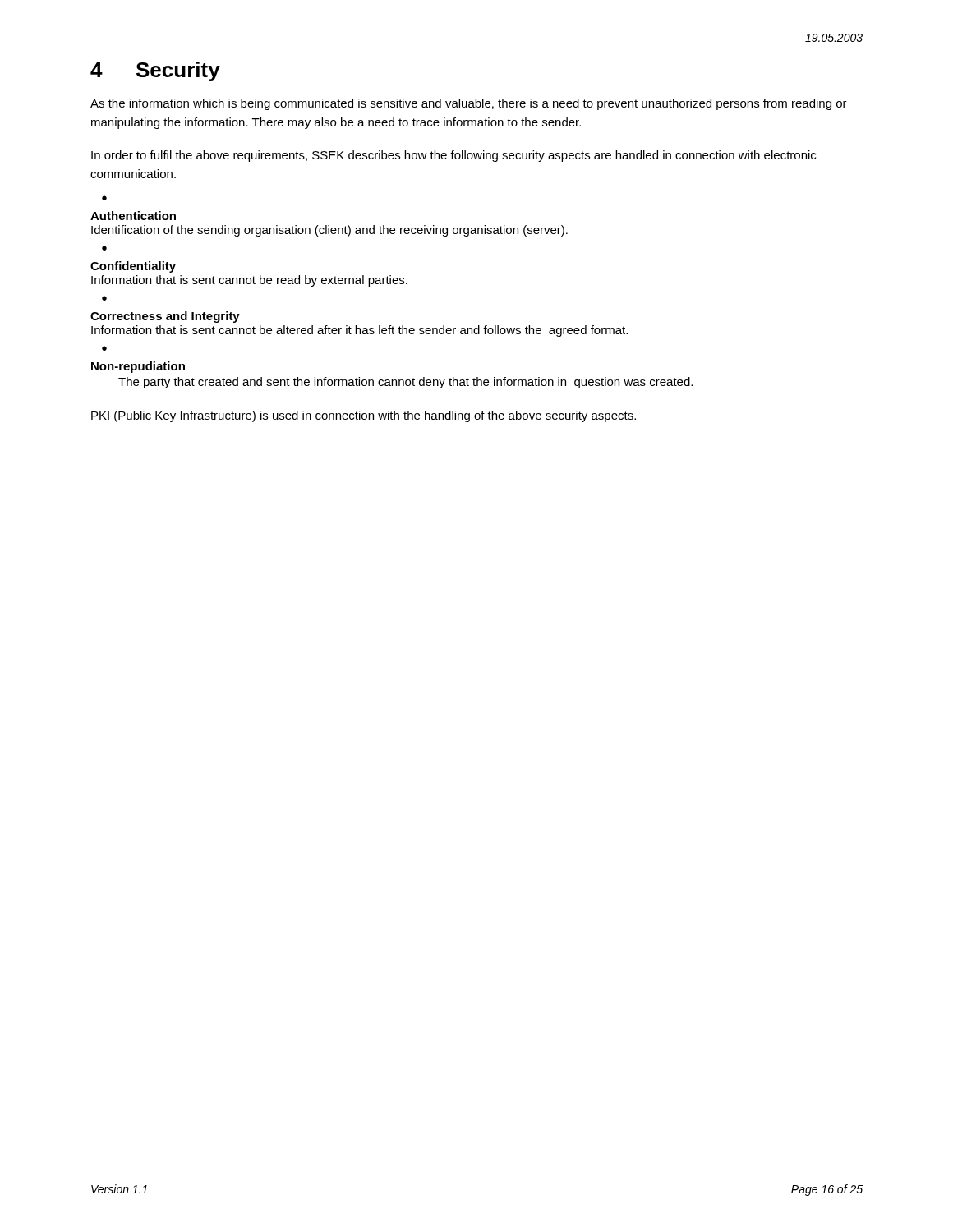Where is the passage that starts "PKI (Public Key Infrastructure) is used"?
This screenshot has width=953, height=1232.
pos(364,415)
